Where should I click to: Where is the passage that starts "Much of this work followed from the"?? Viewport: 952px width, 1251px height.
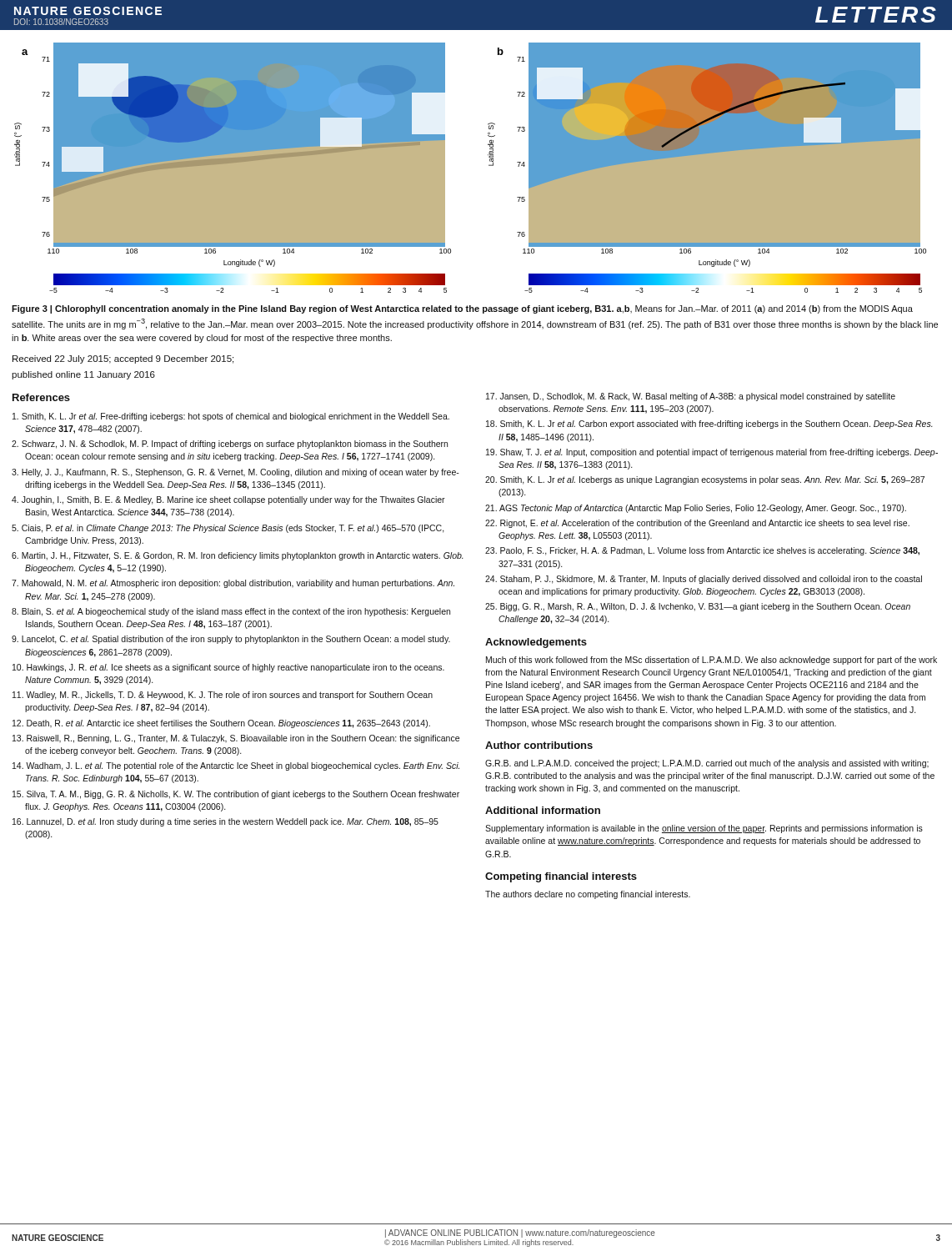tap(711, 691)
